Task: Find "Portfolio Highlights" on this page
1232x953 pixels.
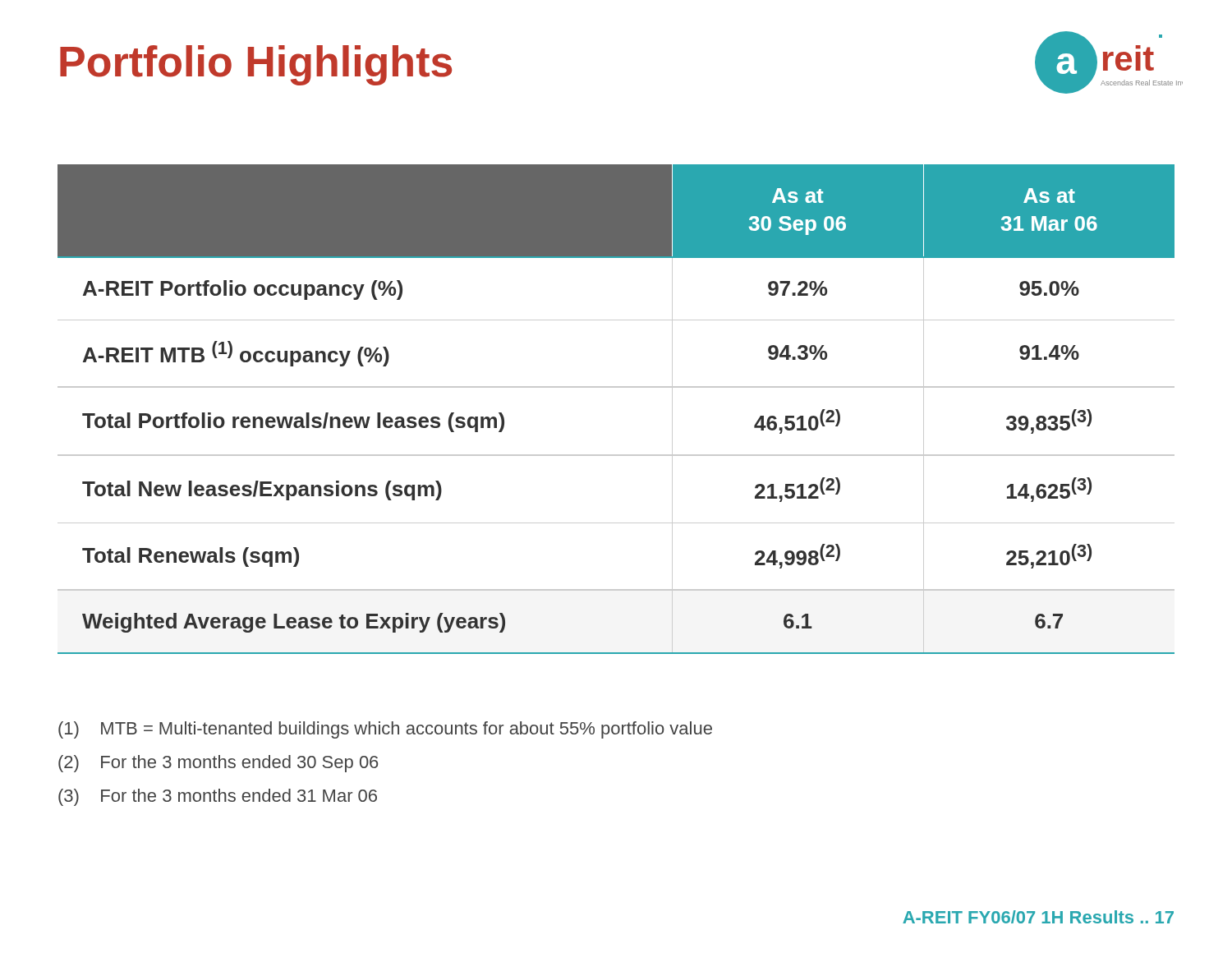Action: pos(256,62)
